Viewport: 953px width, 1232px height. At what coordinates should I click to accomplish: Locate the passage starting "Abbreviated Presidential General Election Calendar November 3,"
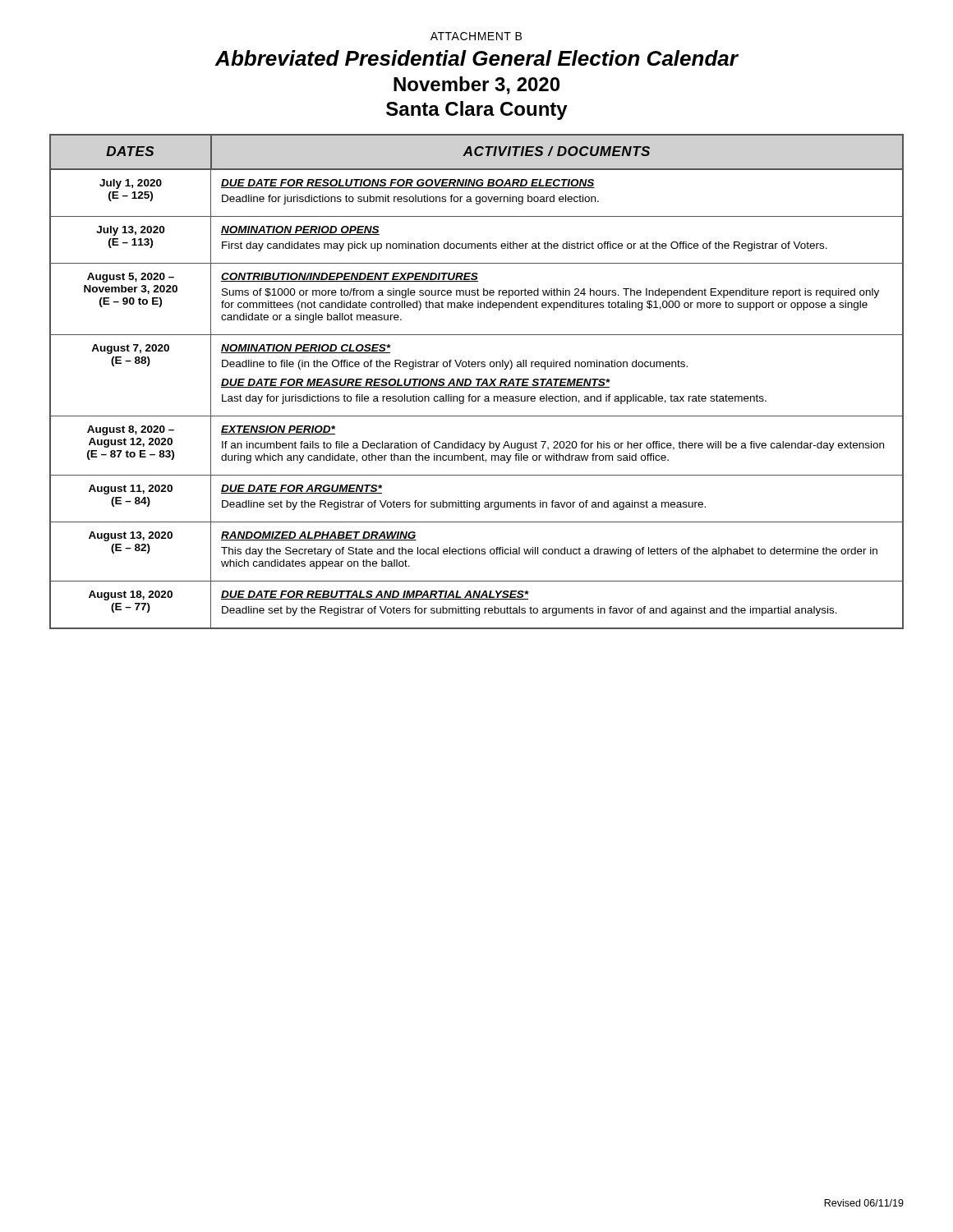point(476,83)
